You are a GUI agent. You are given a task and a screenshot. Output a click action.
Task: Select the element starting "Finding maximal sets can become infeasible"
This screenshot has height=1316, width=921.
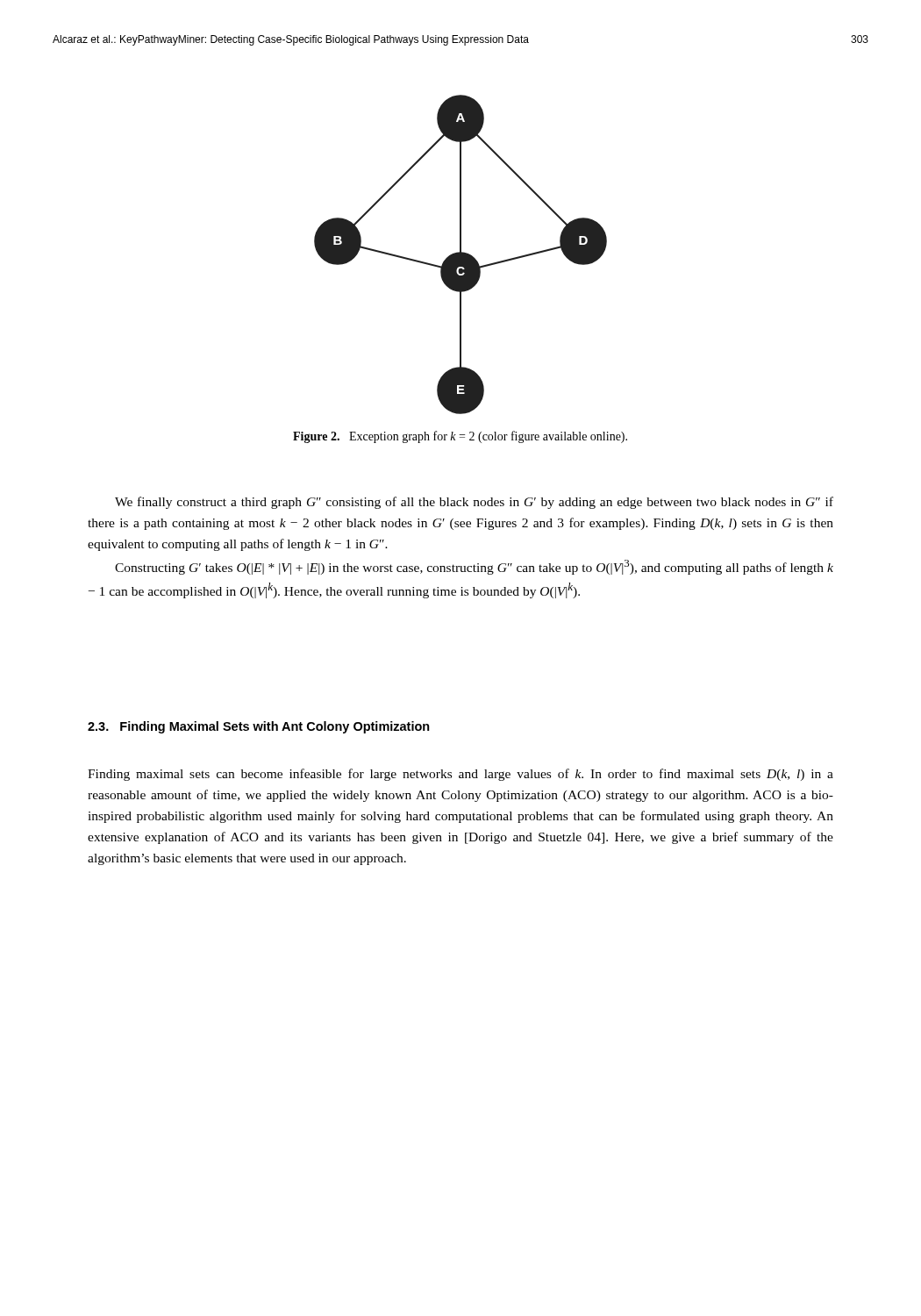[x=460, y=816]
